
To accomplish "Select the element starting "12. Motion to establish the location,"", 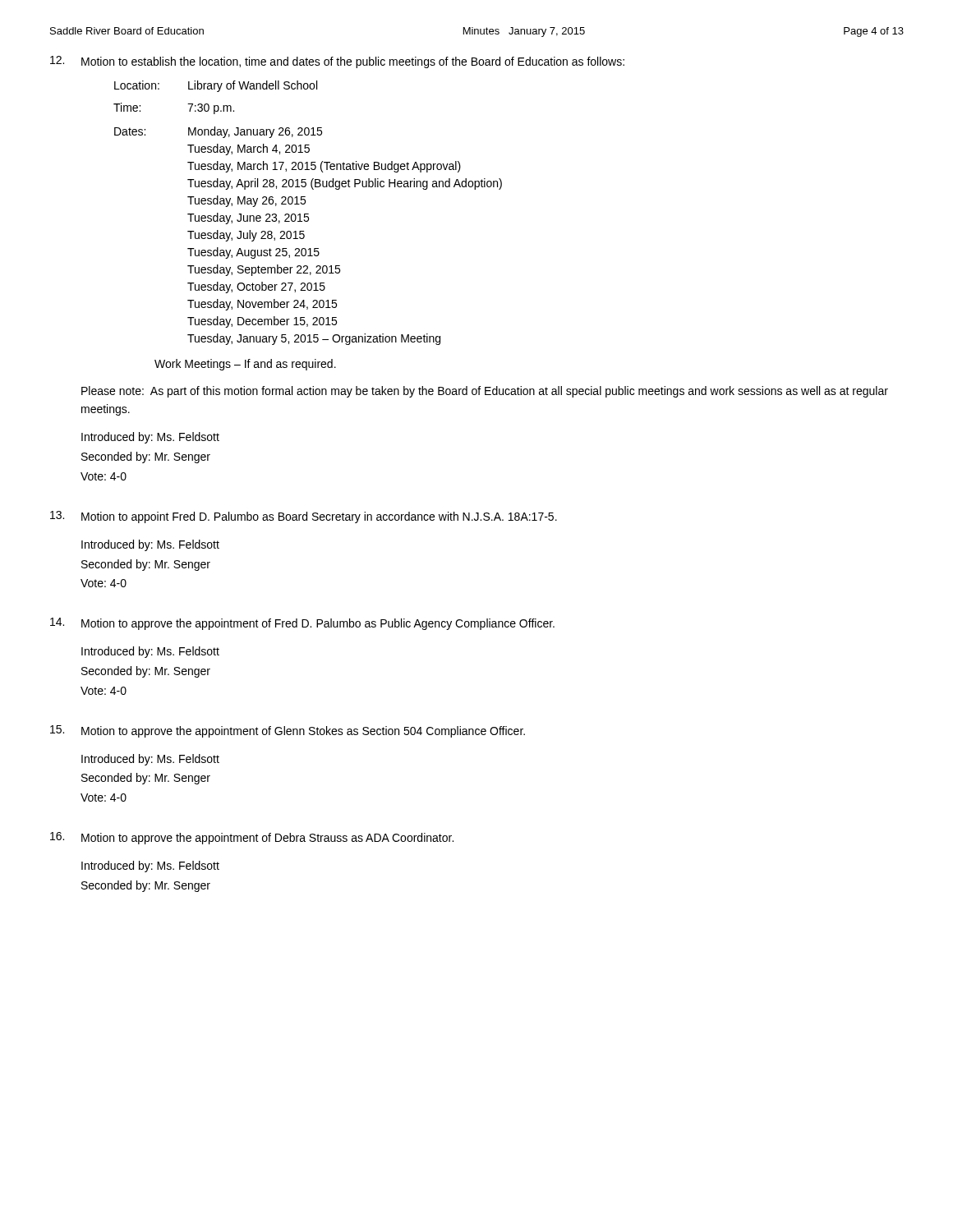I will click(x=337, y=62).
